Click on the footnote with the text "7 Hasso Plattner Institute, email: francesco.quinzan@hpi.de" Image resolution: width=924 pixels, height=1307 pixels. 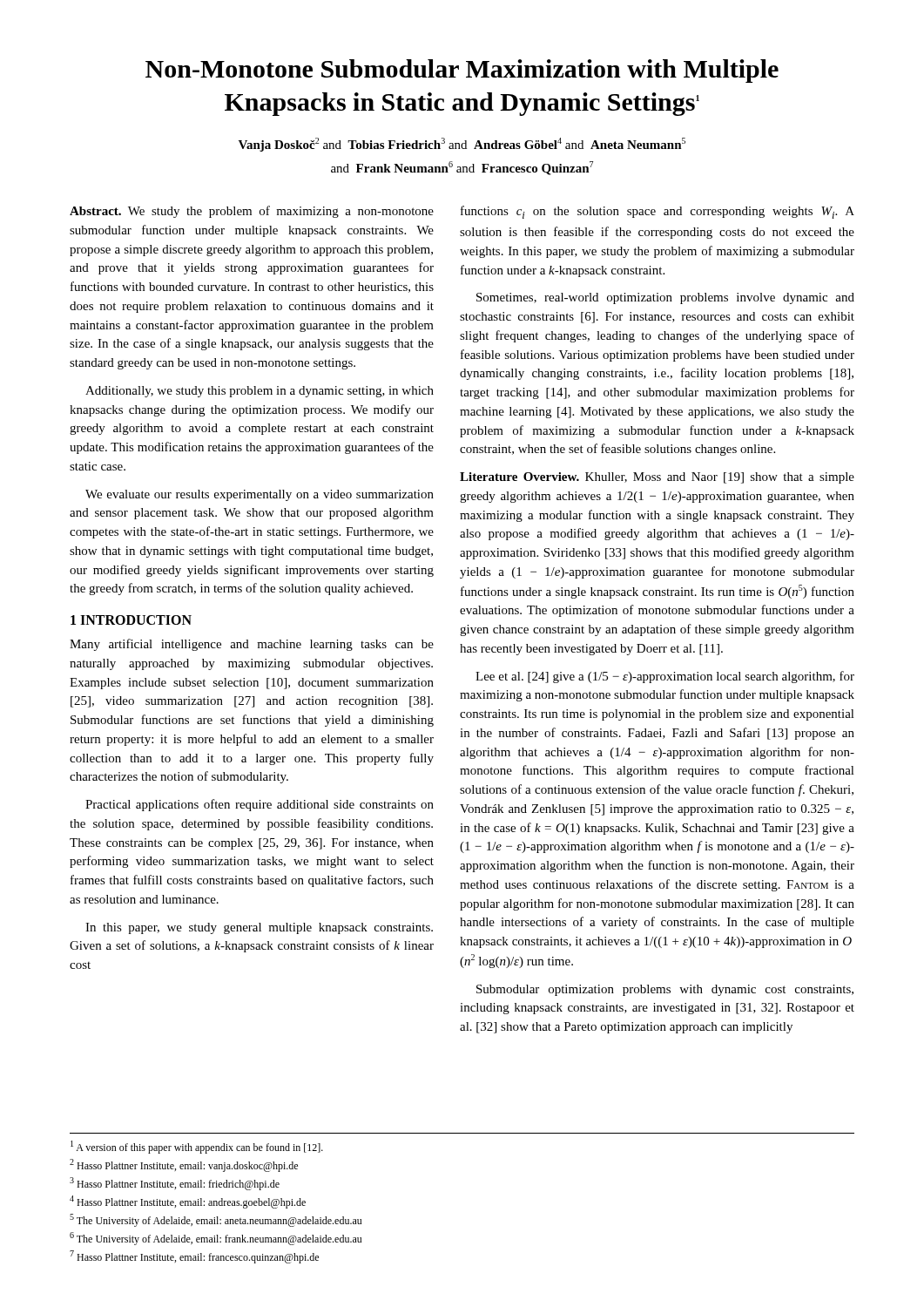pos(195,1256)
